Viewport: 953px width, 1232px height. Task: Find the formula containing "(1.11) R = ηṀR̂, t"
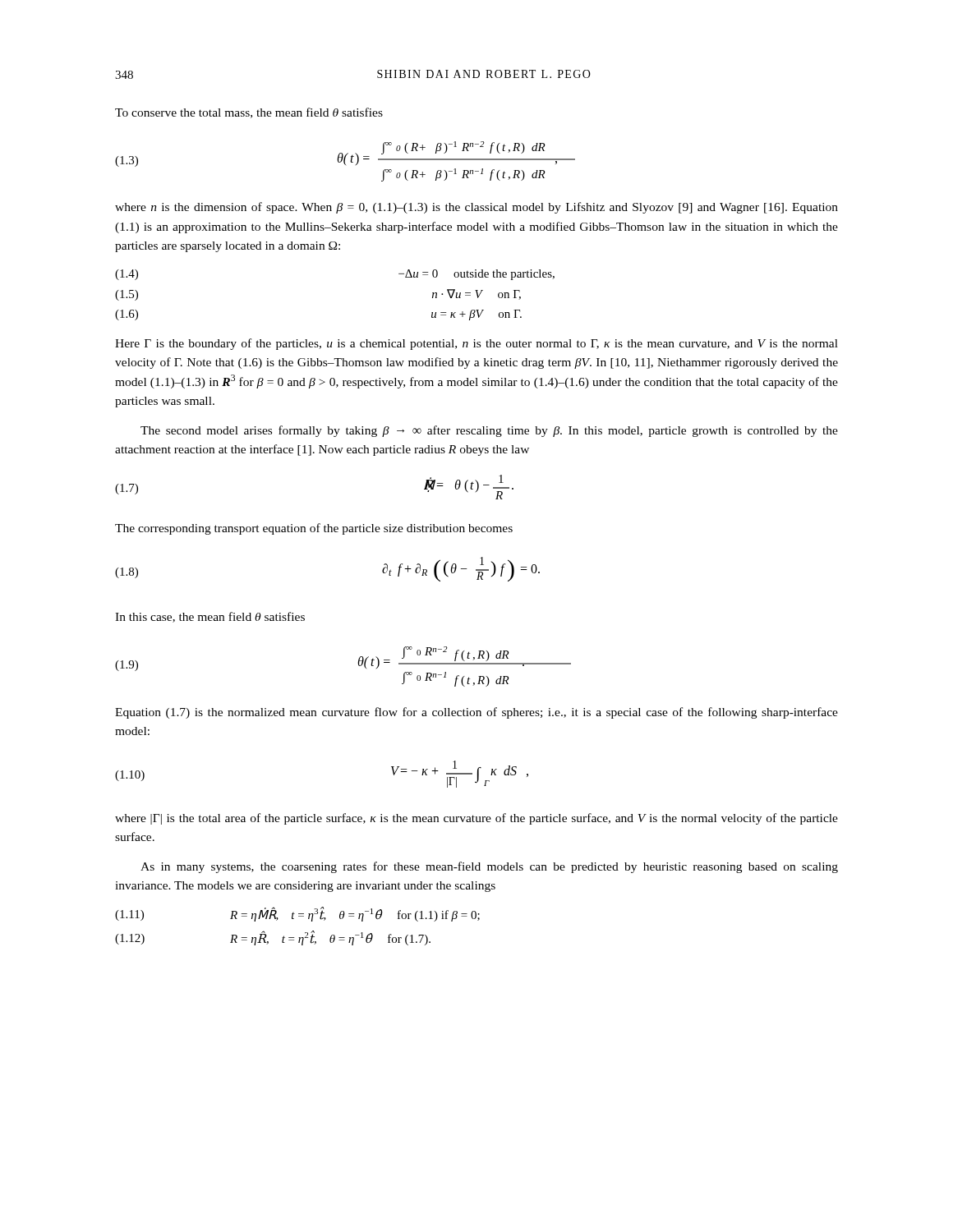(444, 914)
